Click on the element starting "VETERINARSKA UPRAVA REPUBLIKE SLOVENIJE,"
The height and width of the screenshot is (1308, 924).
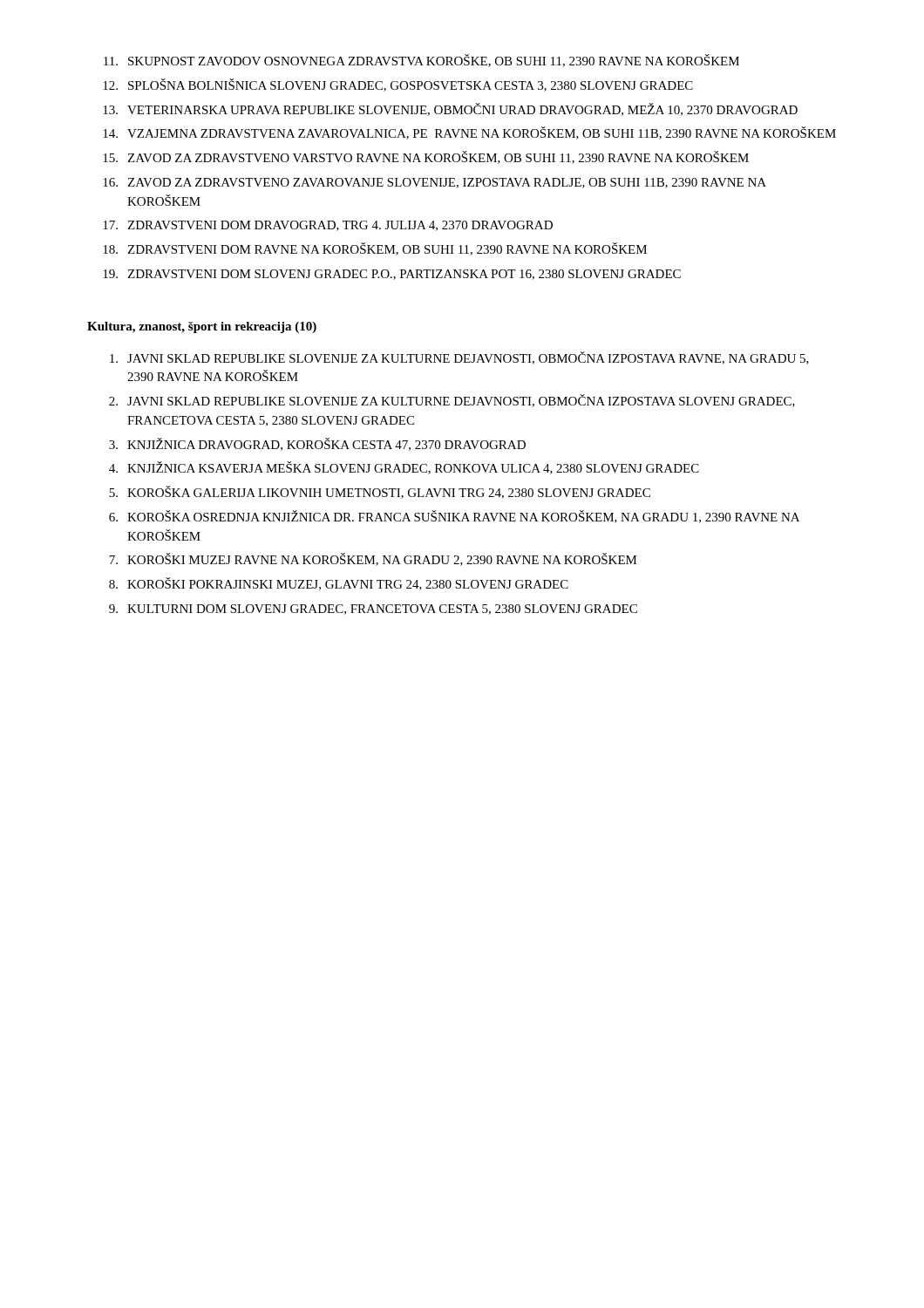pos(482,110)
